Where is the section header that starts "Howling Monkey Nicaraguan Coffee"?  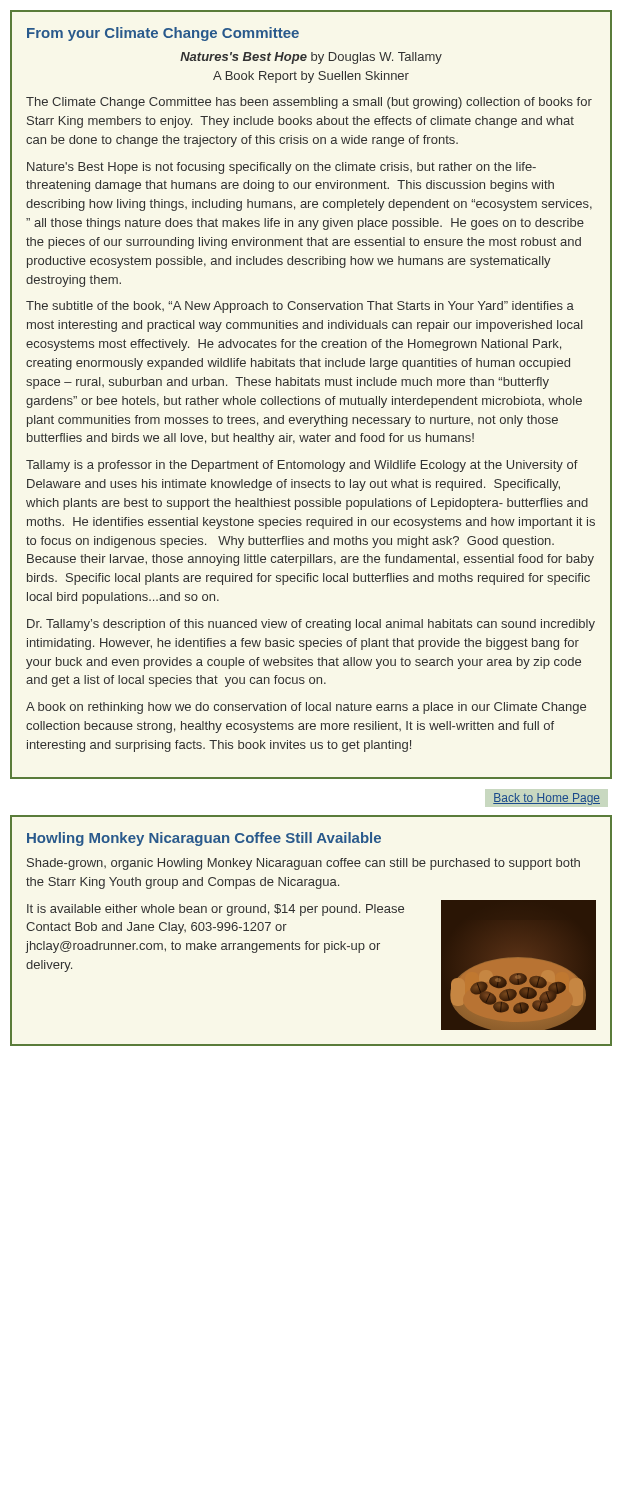204,837
